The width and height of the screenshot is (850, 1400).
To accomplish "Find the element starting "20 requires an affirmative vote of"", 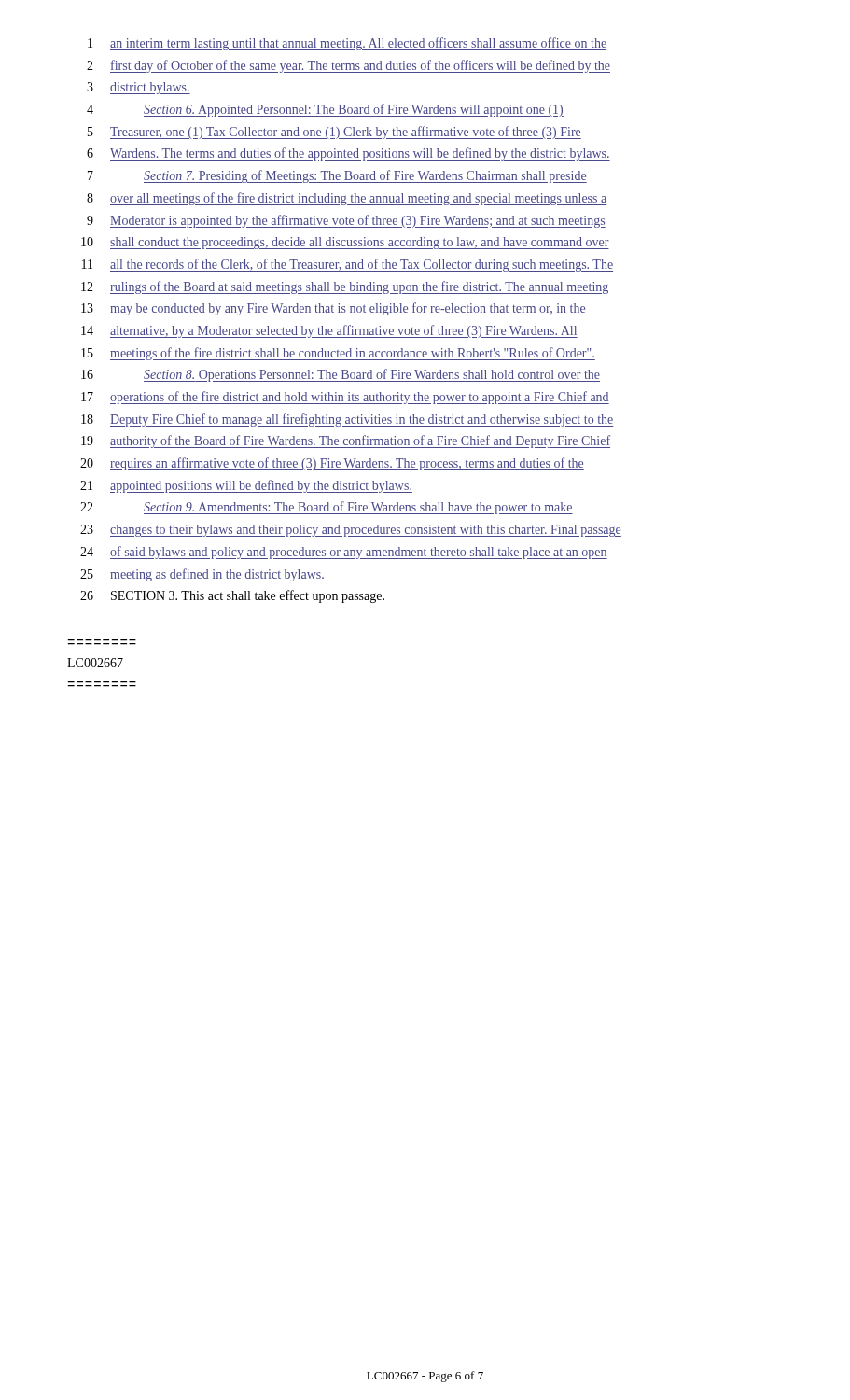I will [425, 464].
